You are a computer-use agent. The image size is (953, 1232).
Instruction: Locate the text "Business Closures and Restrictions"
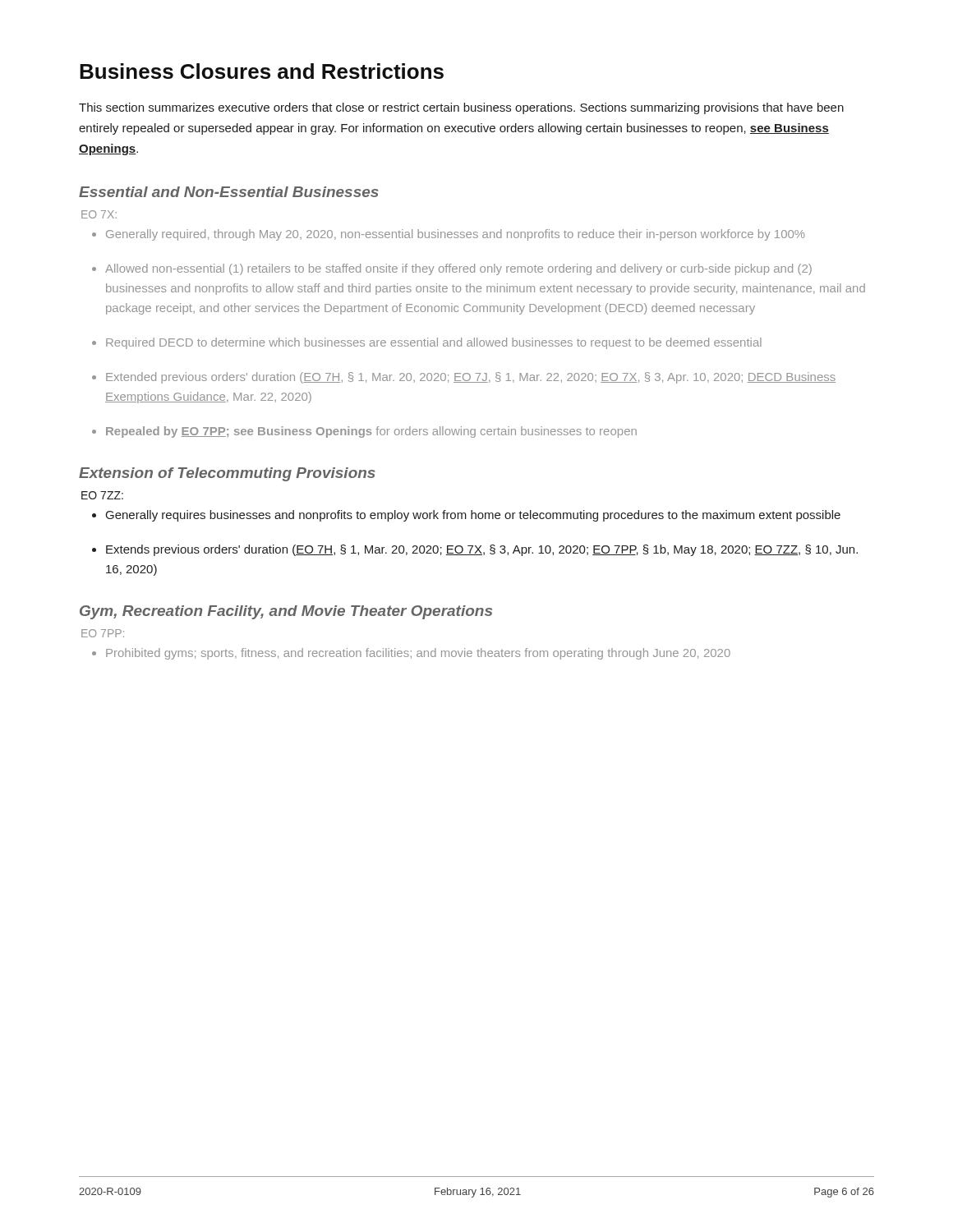(x=262, y=71)
